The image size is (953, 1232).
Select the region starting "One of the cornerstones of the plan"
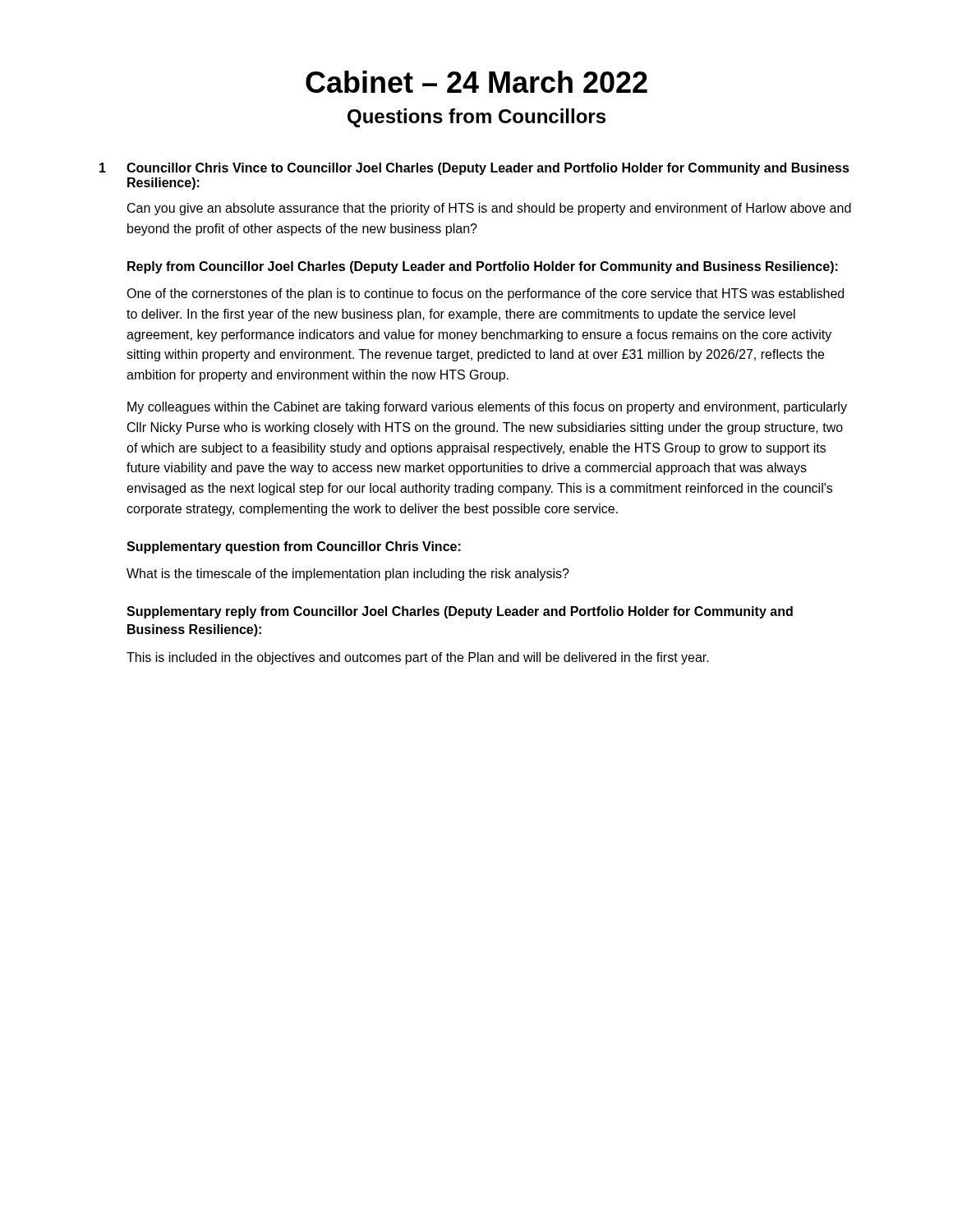[x=486, y=334]
